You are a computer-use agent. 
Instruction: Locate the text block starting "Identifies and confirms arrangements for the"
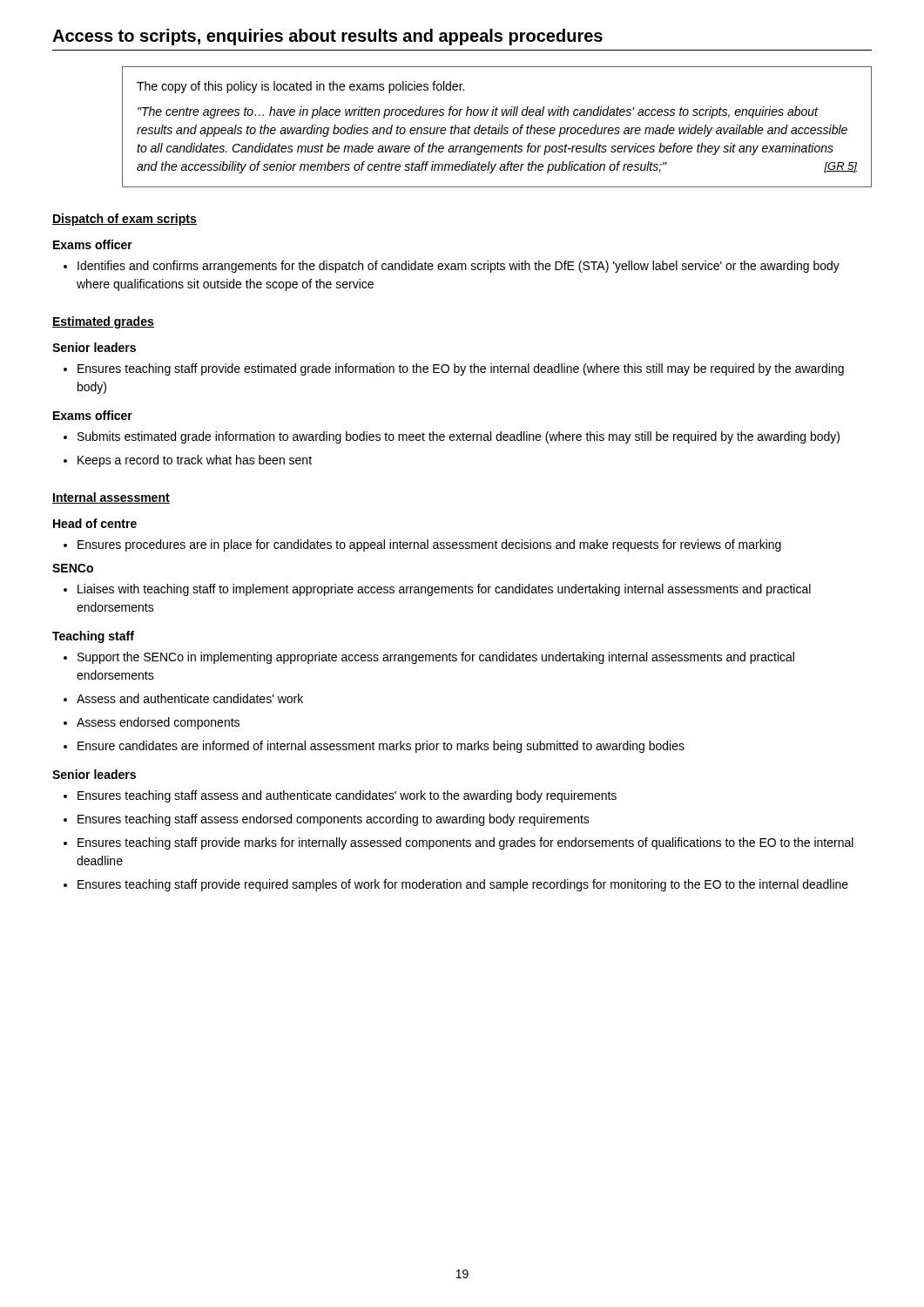(x=462, y=275)
